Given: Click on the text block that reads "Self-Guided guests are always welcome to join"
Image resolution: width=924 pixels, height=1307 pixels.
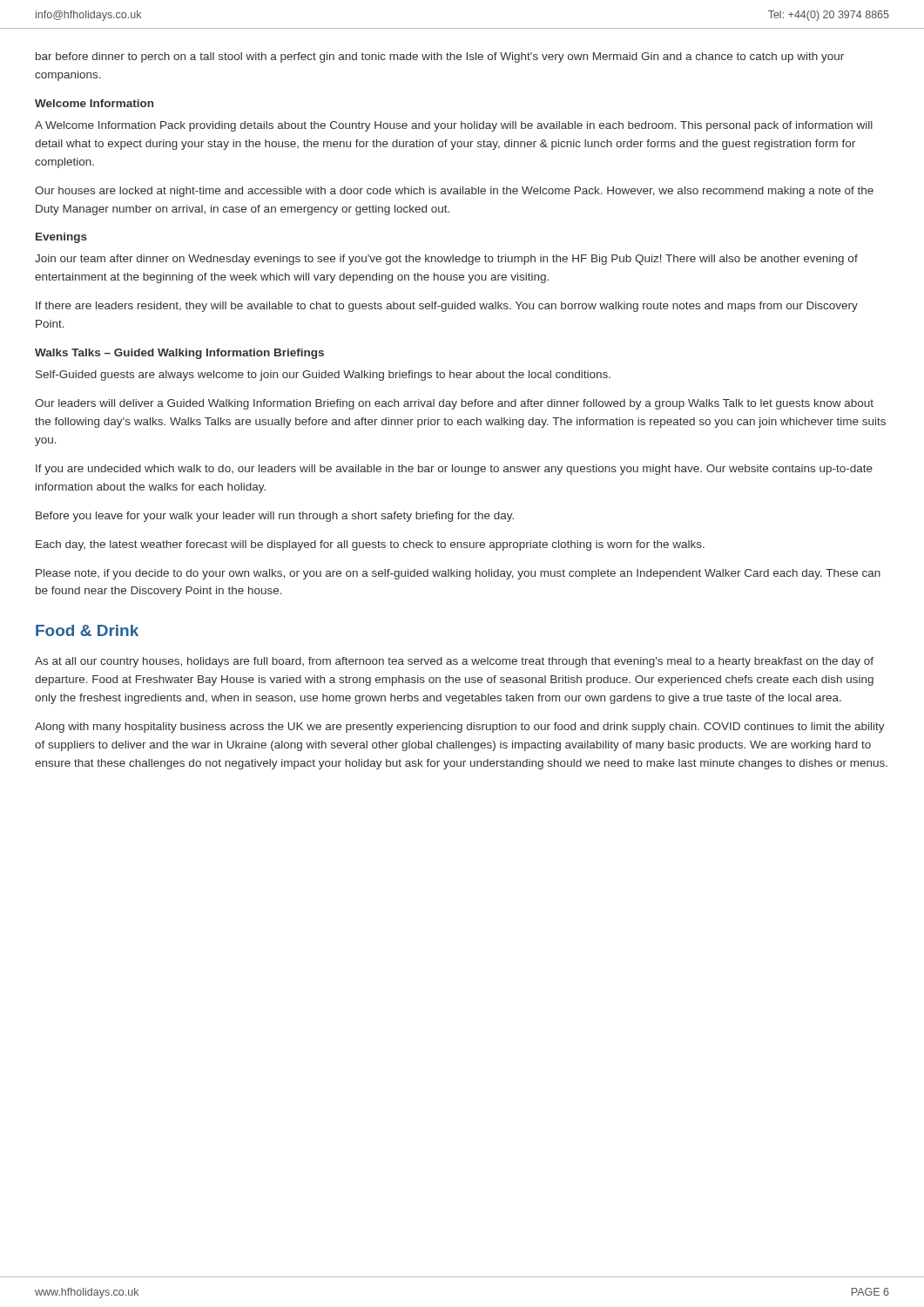Looking at the screenshot, I should 323,374.
